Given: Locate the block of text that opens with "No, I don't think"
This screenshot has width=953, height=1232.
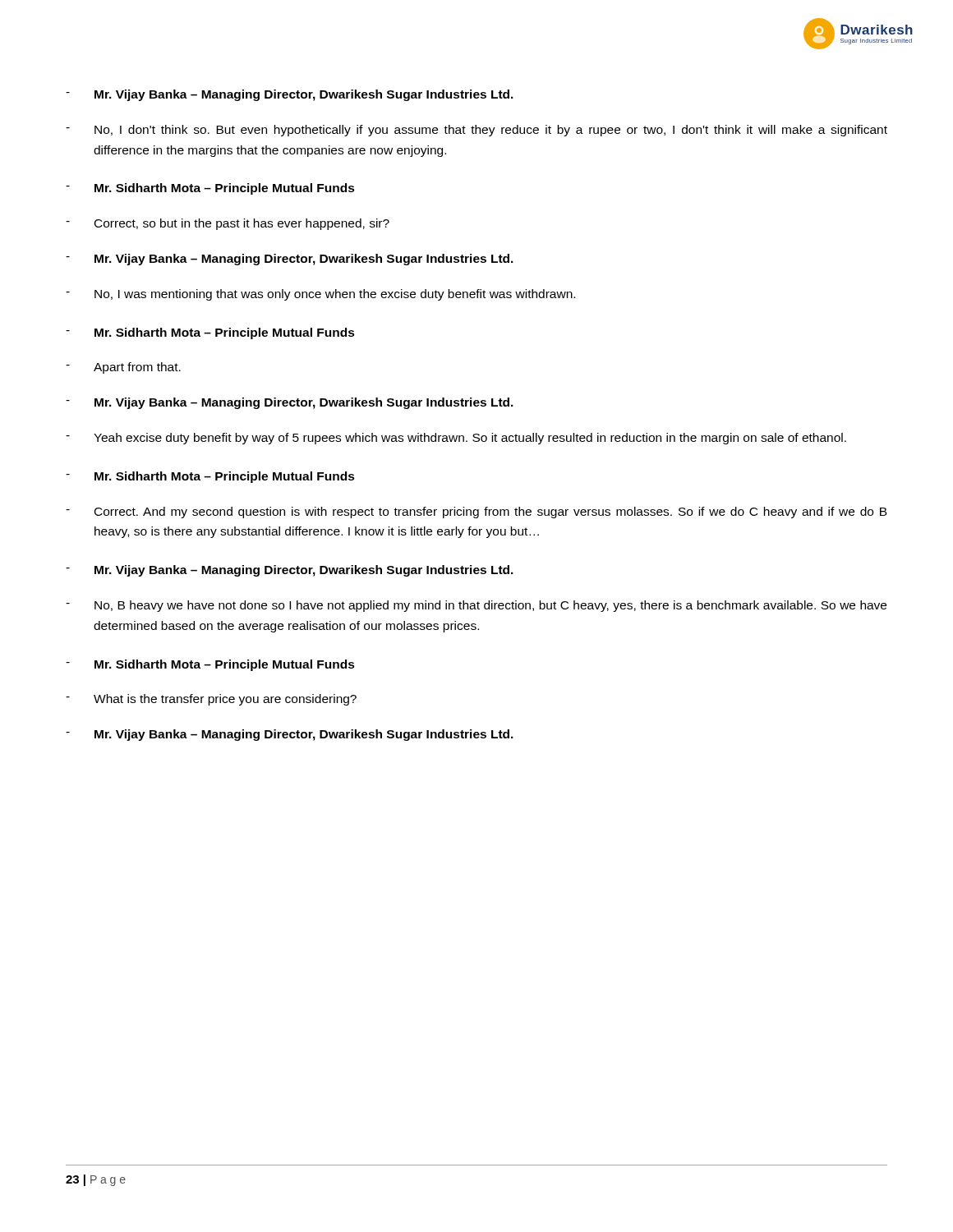Looking at the screenshot, I should [x=476, y=140].
